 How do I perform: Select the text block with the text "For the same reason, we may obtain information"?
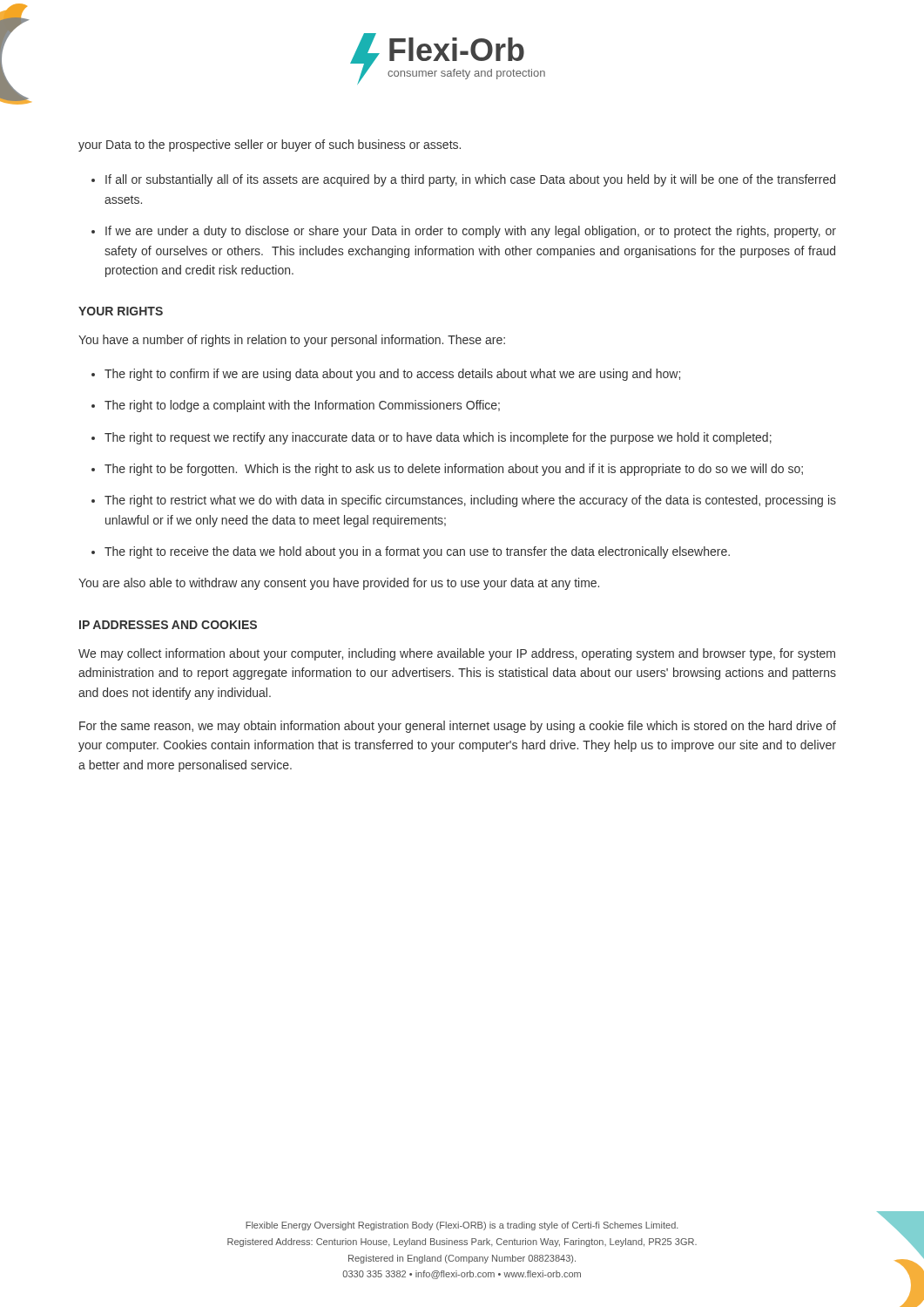pyautogui.click(x=457, y=745)
